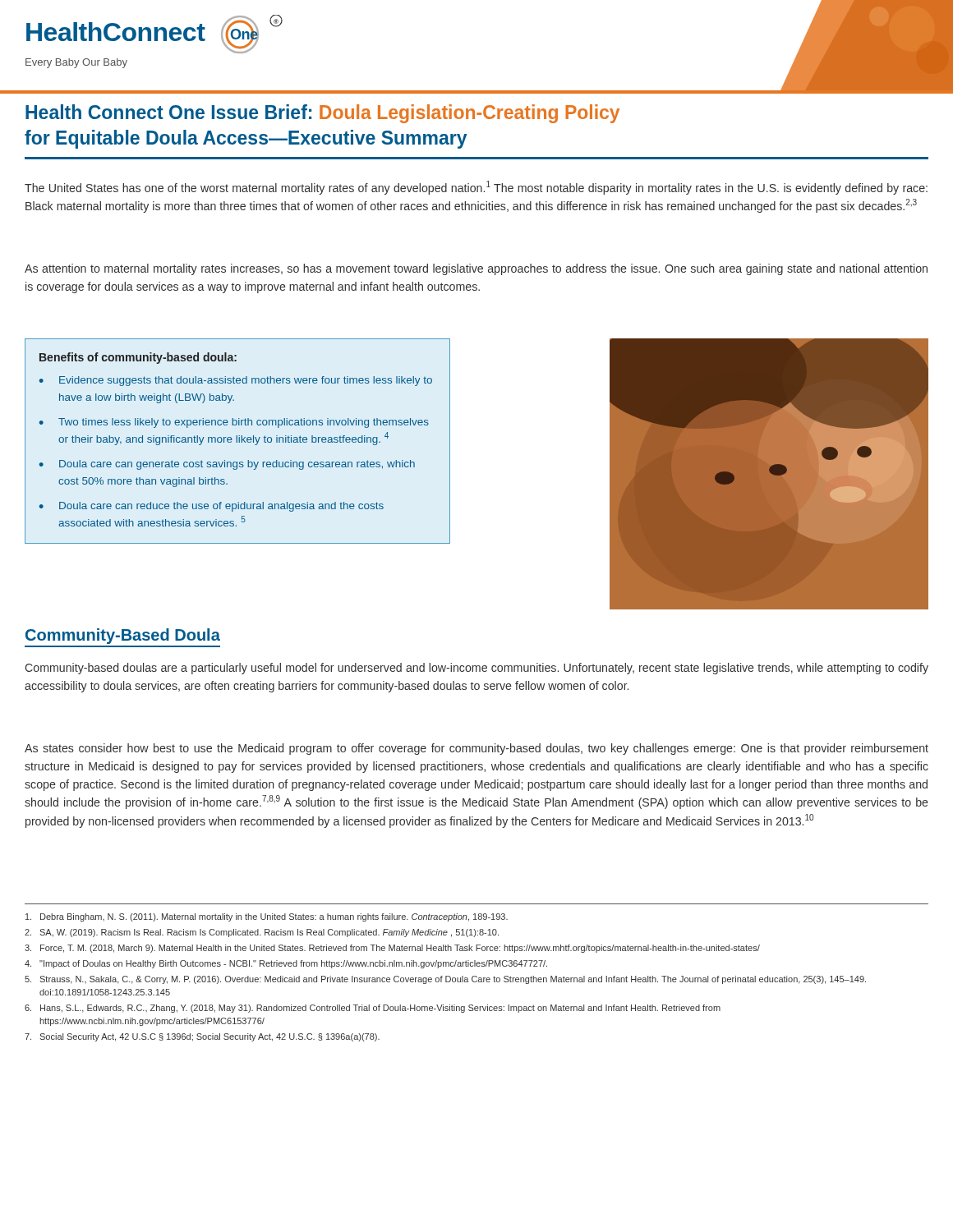Locate the text starting "Force, T. M. (2018, March 9). Maternal"

(x=392, y=949)
